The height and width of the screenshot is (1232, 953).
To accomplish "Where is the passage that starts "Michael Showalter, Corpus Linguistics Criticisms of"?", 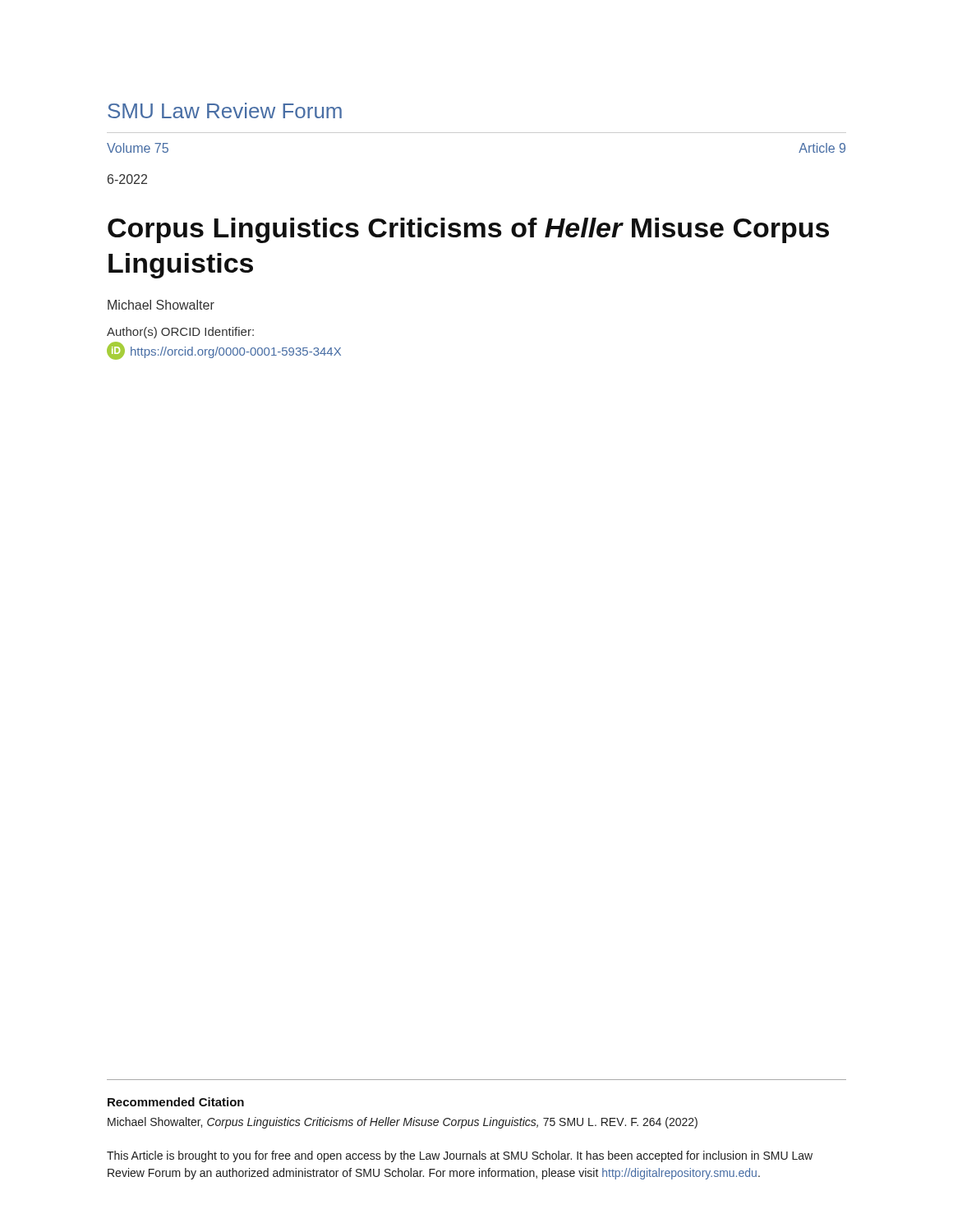I will [402, 1122].
